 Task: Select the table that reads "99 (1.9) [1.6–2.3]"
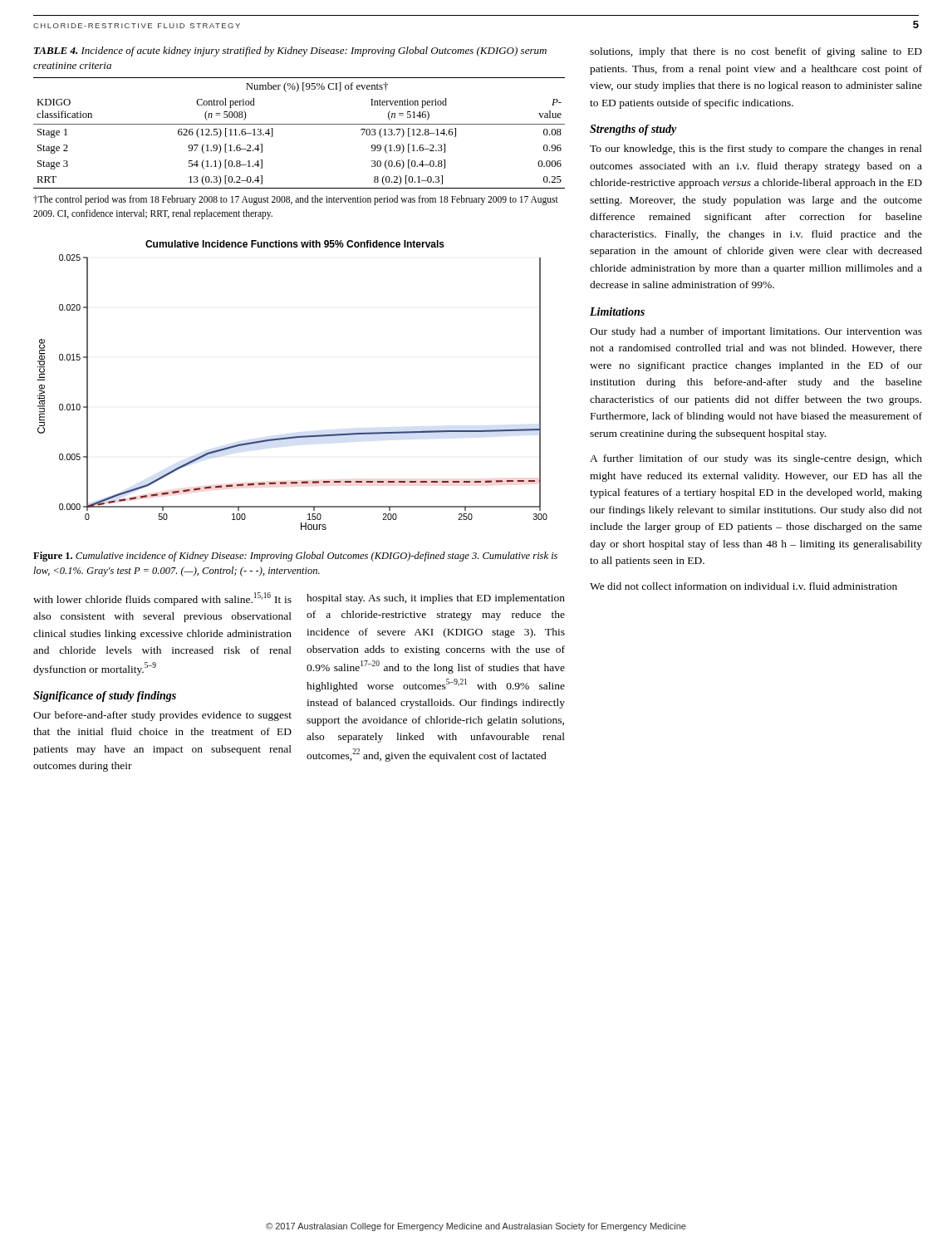coord(299,132)
